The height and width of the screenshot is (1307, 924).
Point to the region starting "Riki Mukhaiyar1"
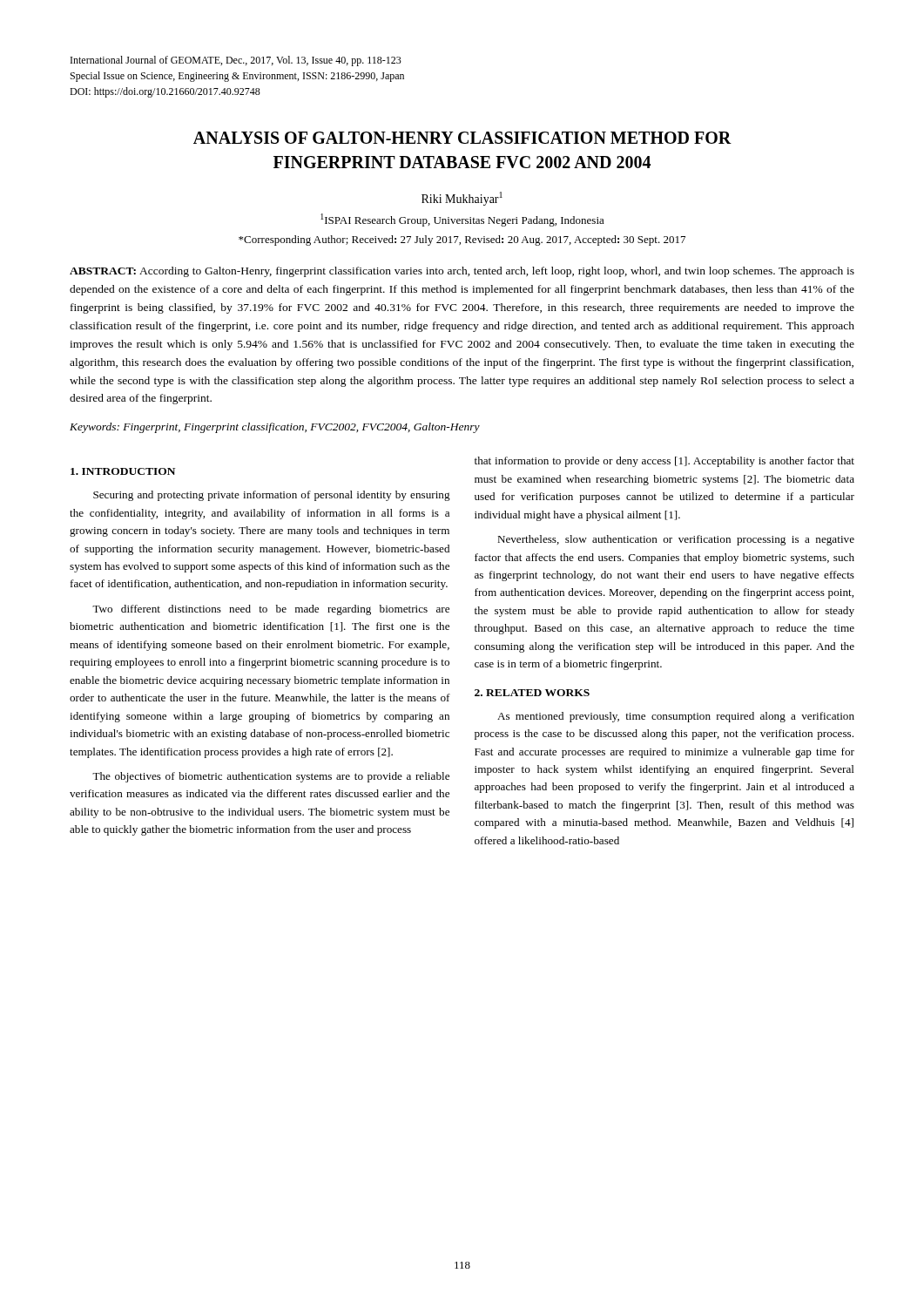click(462, 198)
